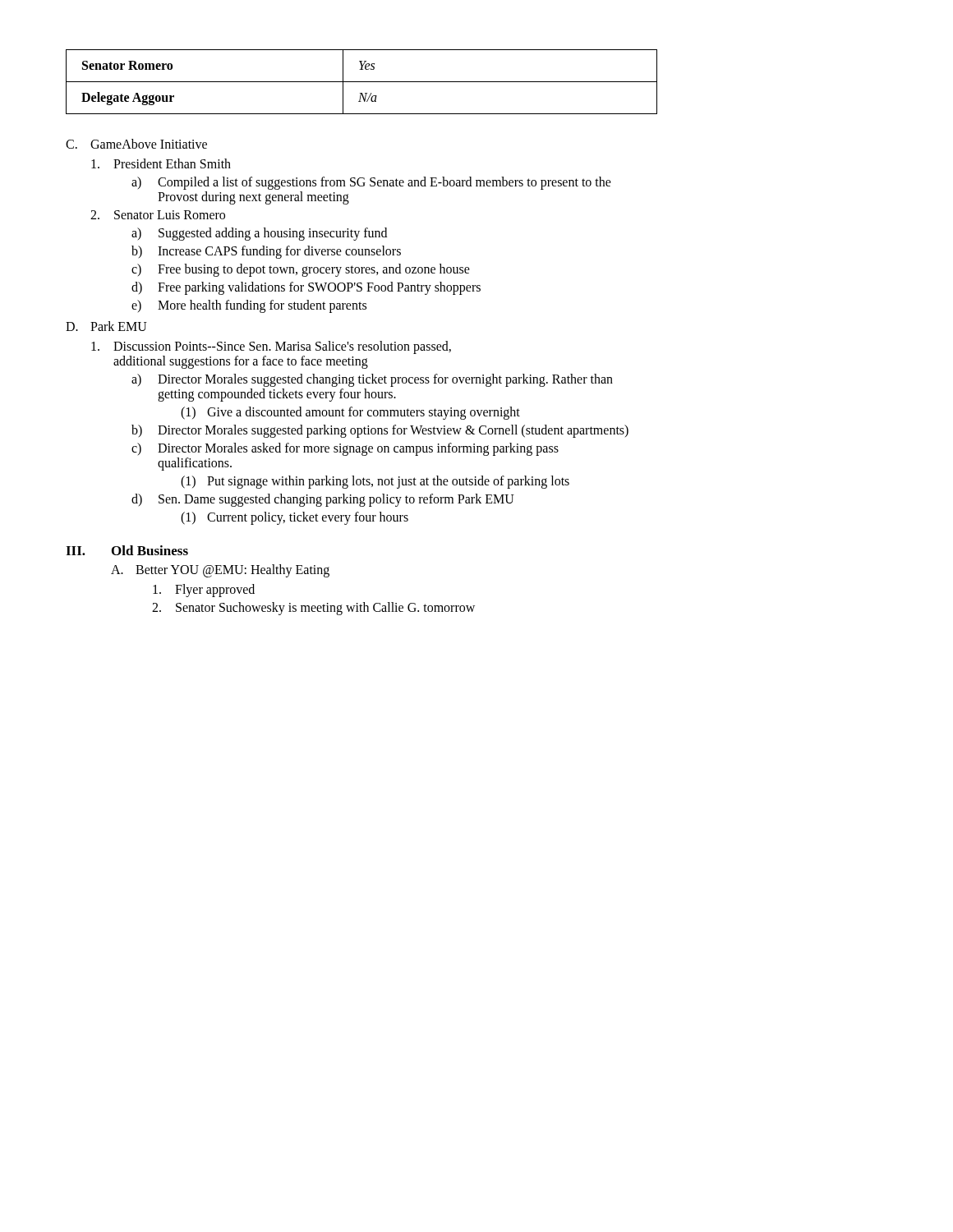Point to "III. Old Business"
The image size is (953, 1232).
(x=127, y=551)
